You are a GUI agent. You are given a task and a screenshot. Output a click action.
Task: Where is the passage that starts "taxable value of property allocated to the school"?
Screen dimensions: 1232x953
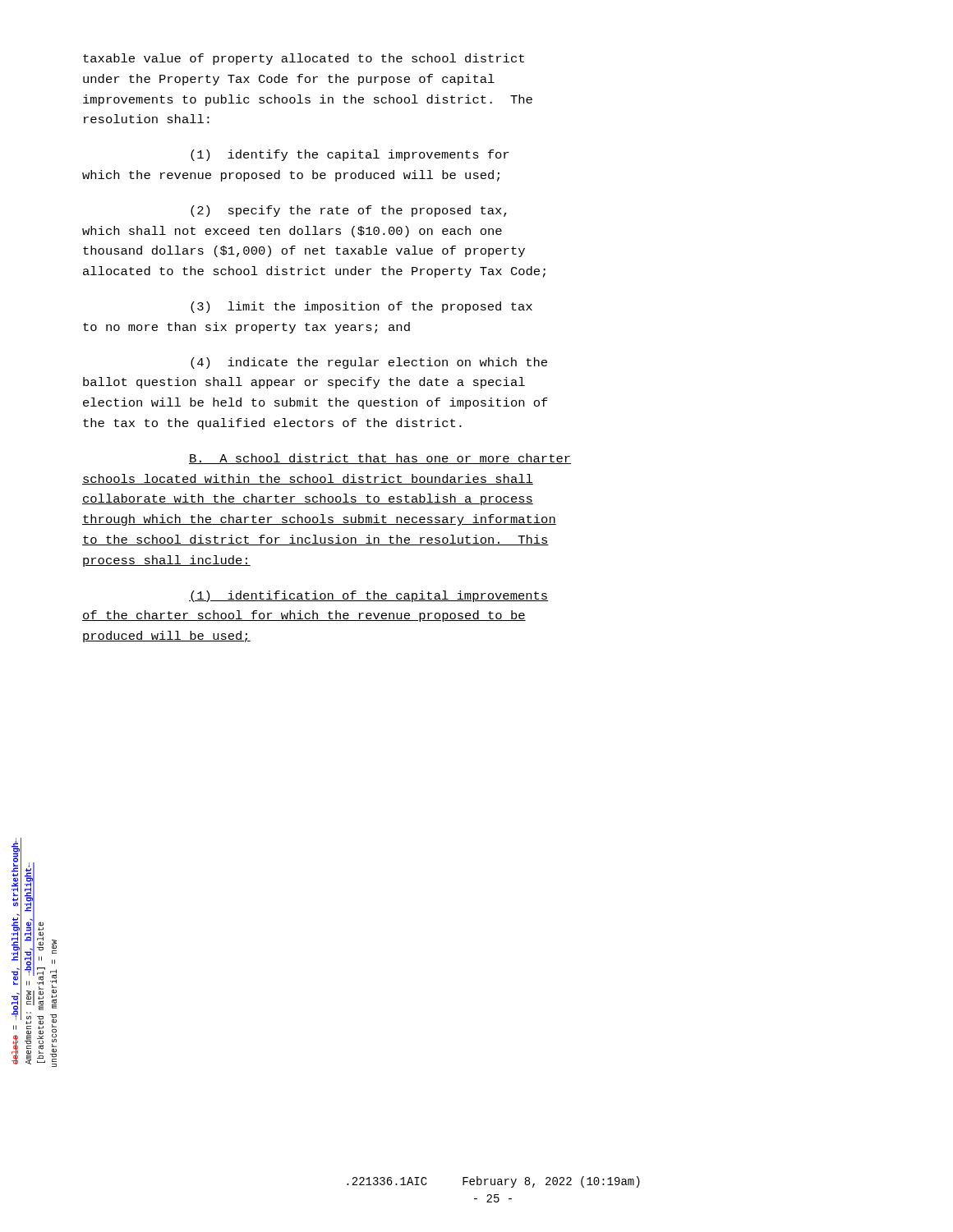(308, 90)
